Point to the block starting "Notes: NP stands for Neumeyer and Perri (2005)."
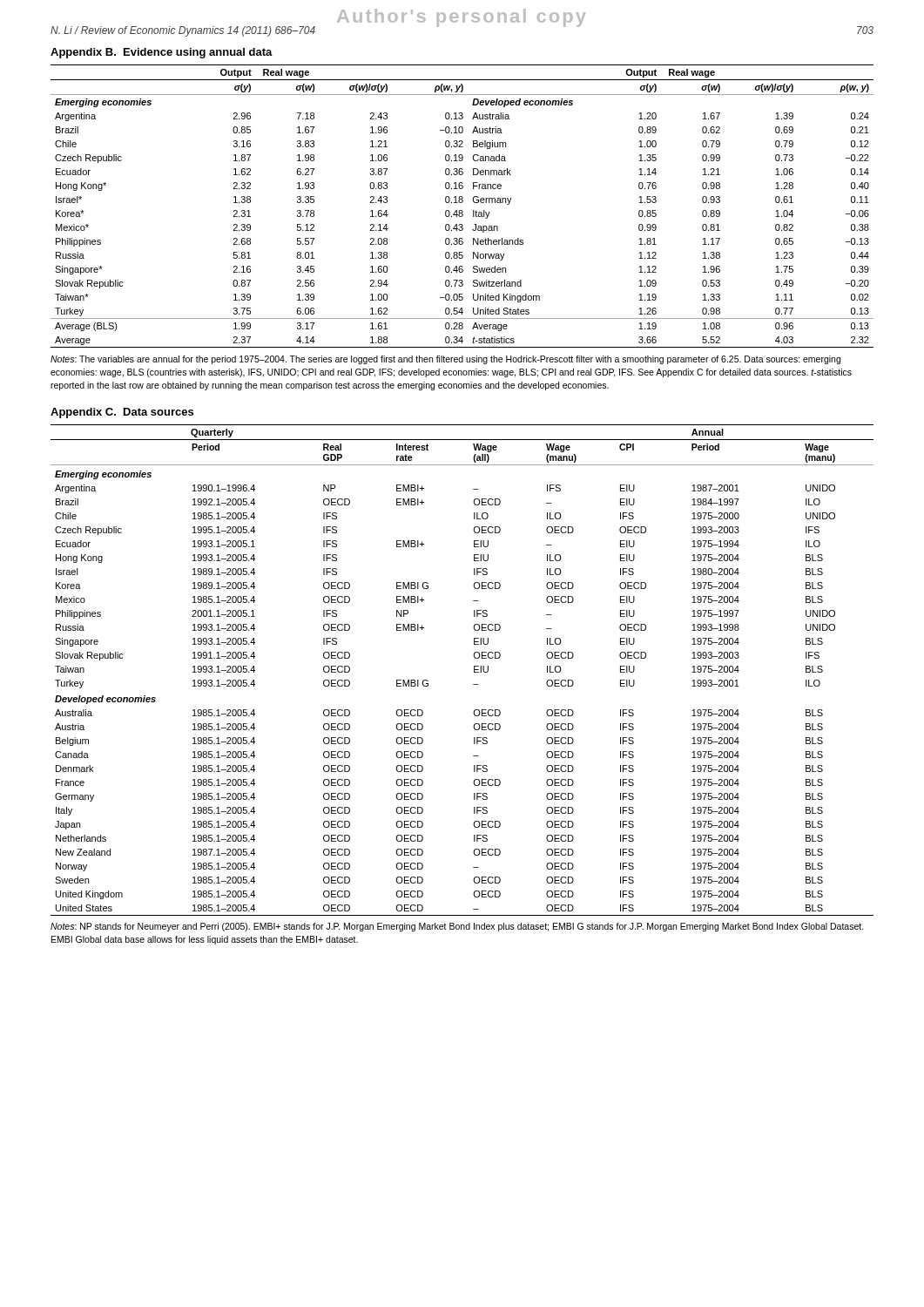 457,933
